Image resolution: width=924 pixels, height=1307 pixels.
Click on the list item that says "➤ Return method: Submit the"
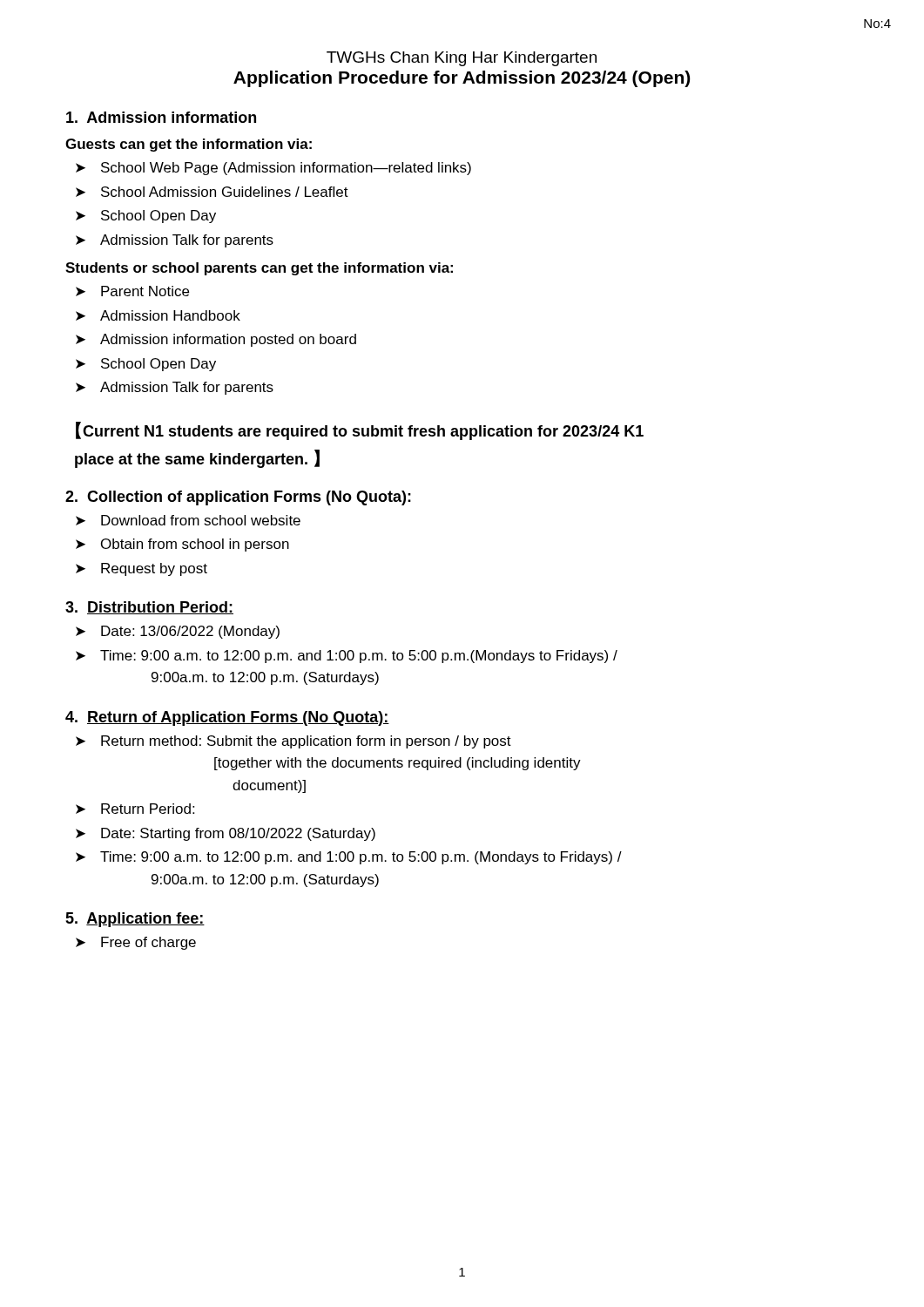coord(466,763)
